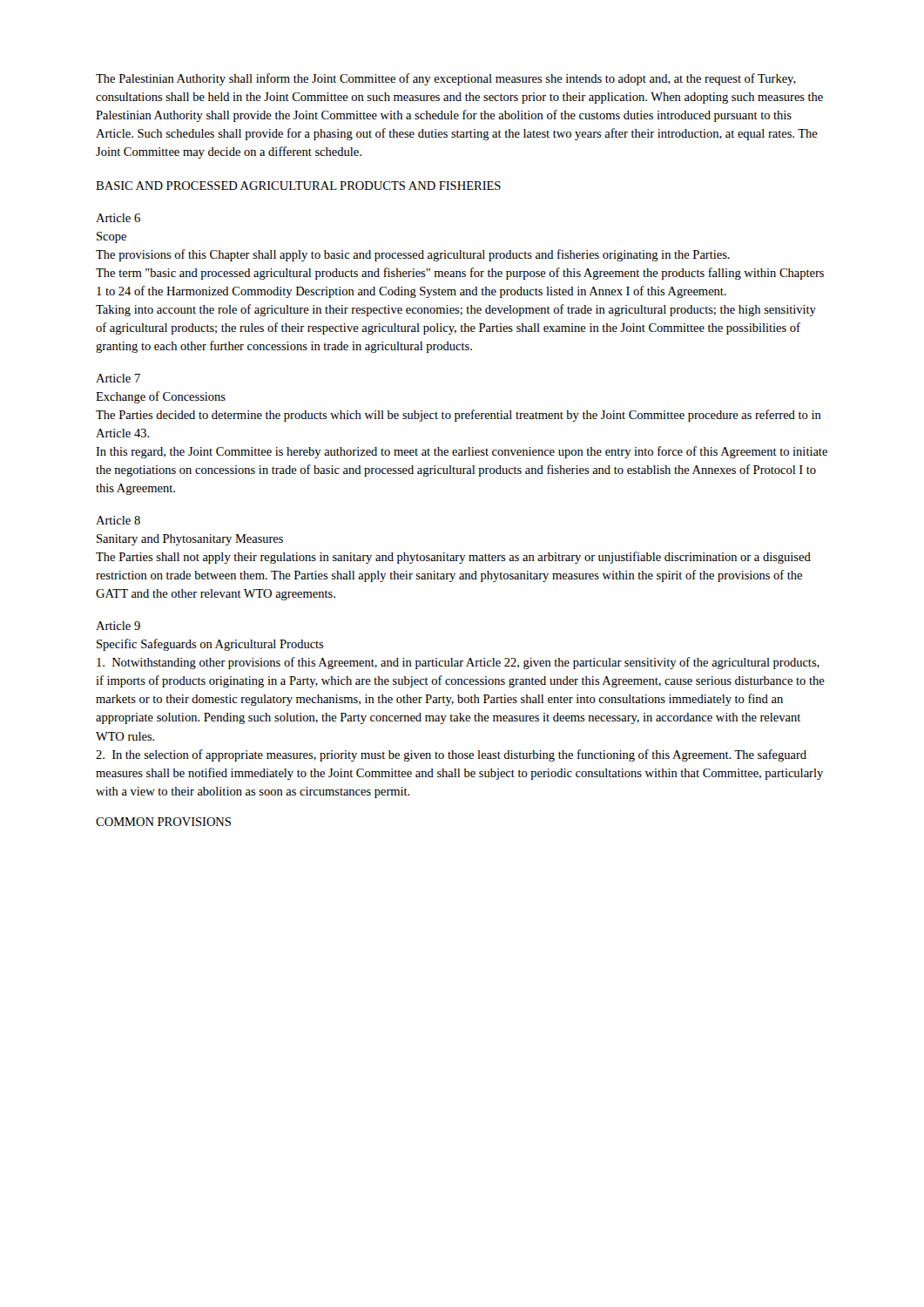Select the text starting "The term "basic and processed agricultural products and"
The width and height of the screenshot is (924, 1307).
pos(460,282)
